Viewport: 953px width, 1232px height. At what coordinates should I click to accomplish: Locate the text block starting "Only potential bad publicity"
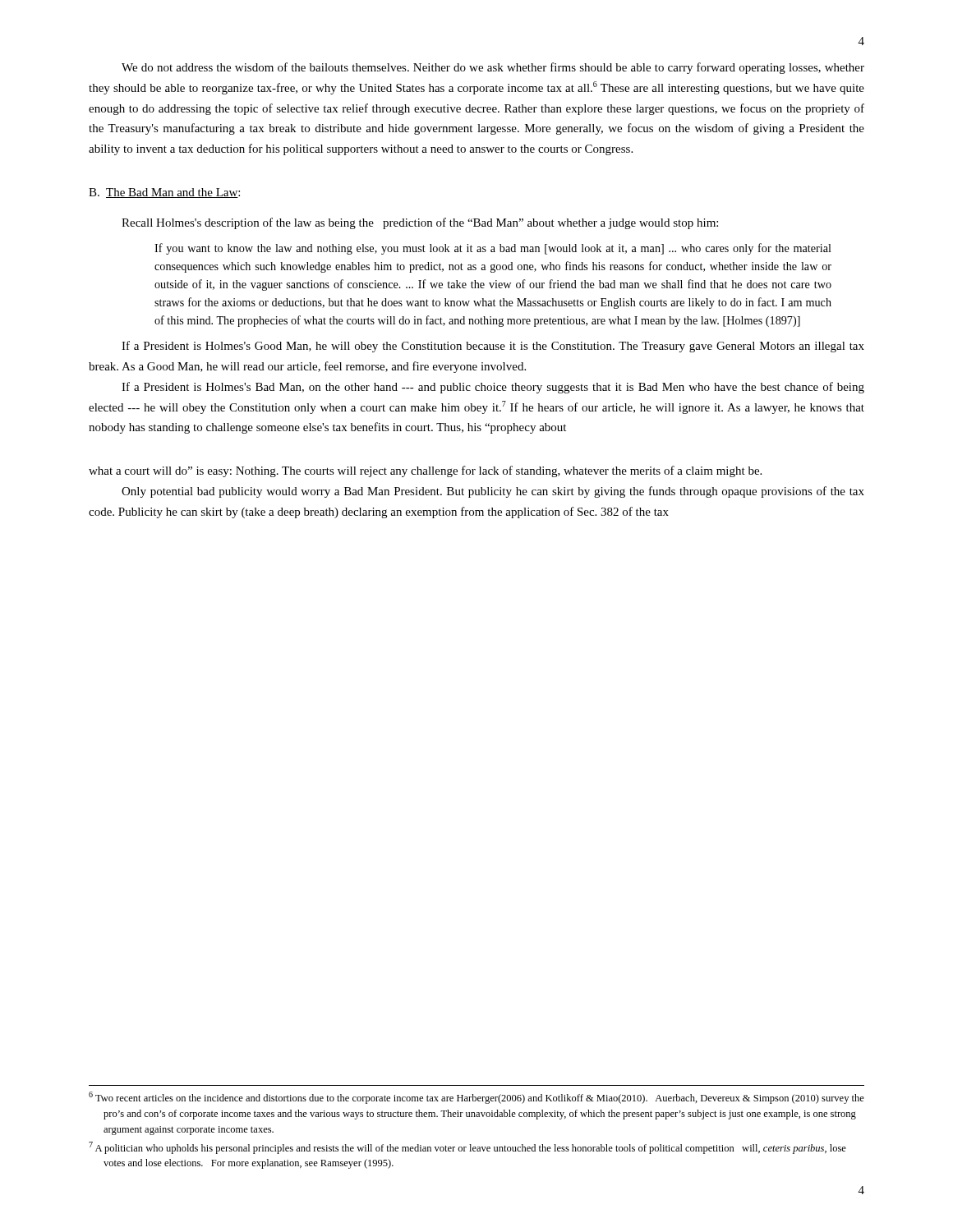476,501
